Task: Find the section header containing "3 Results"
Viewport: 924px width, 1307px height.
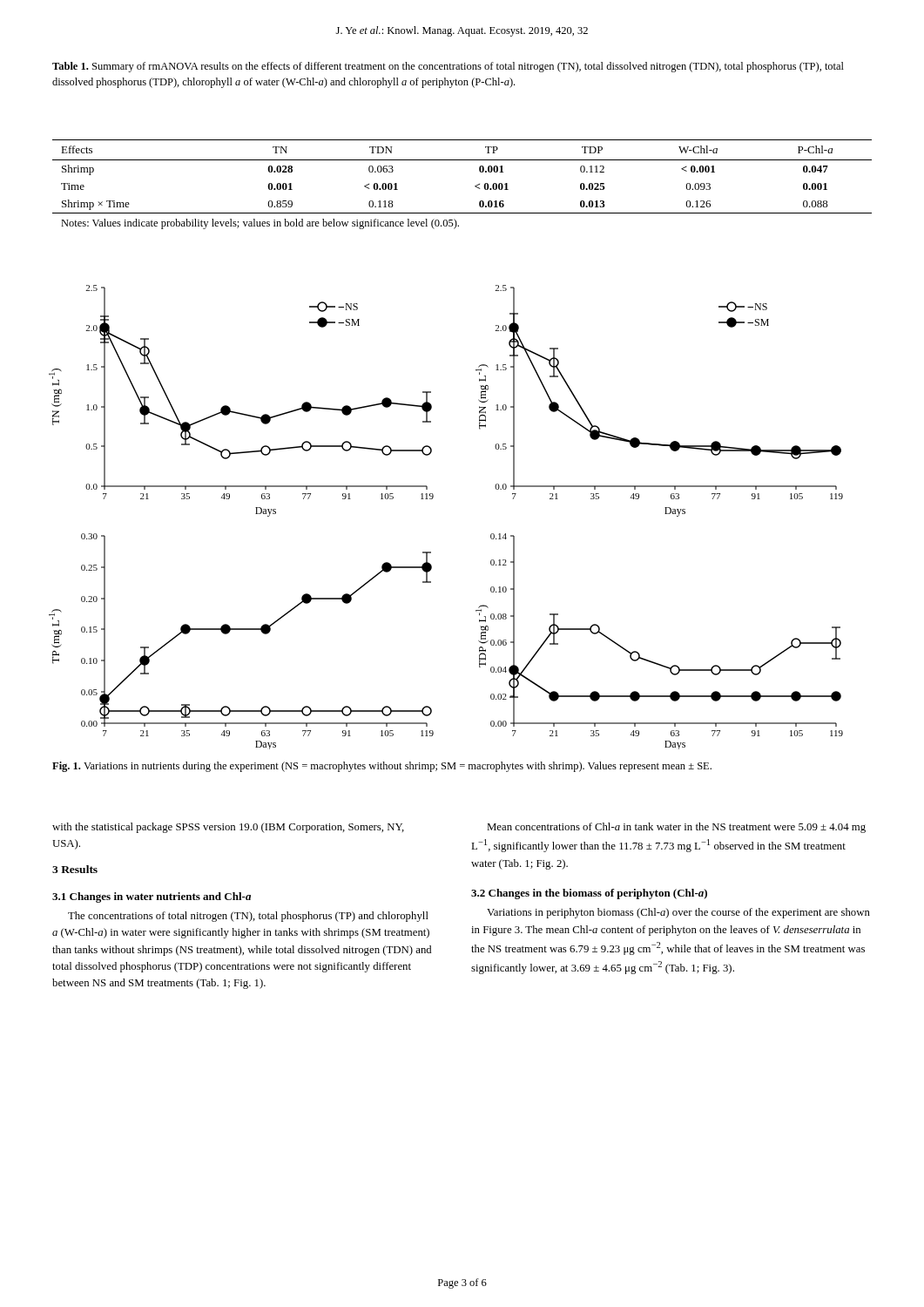Action: (75, 869)
